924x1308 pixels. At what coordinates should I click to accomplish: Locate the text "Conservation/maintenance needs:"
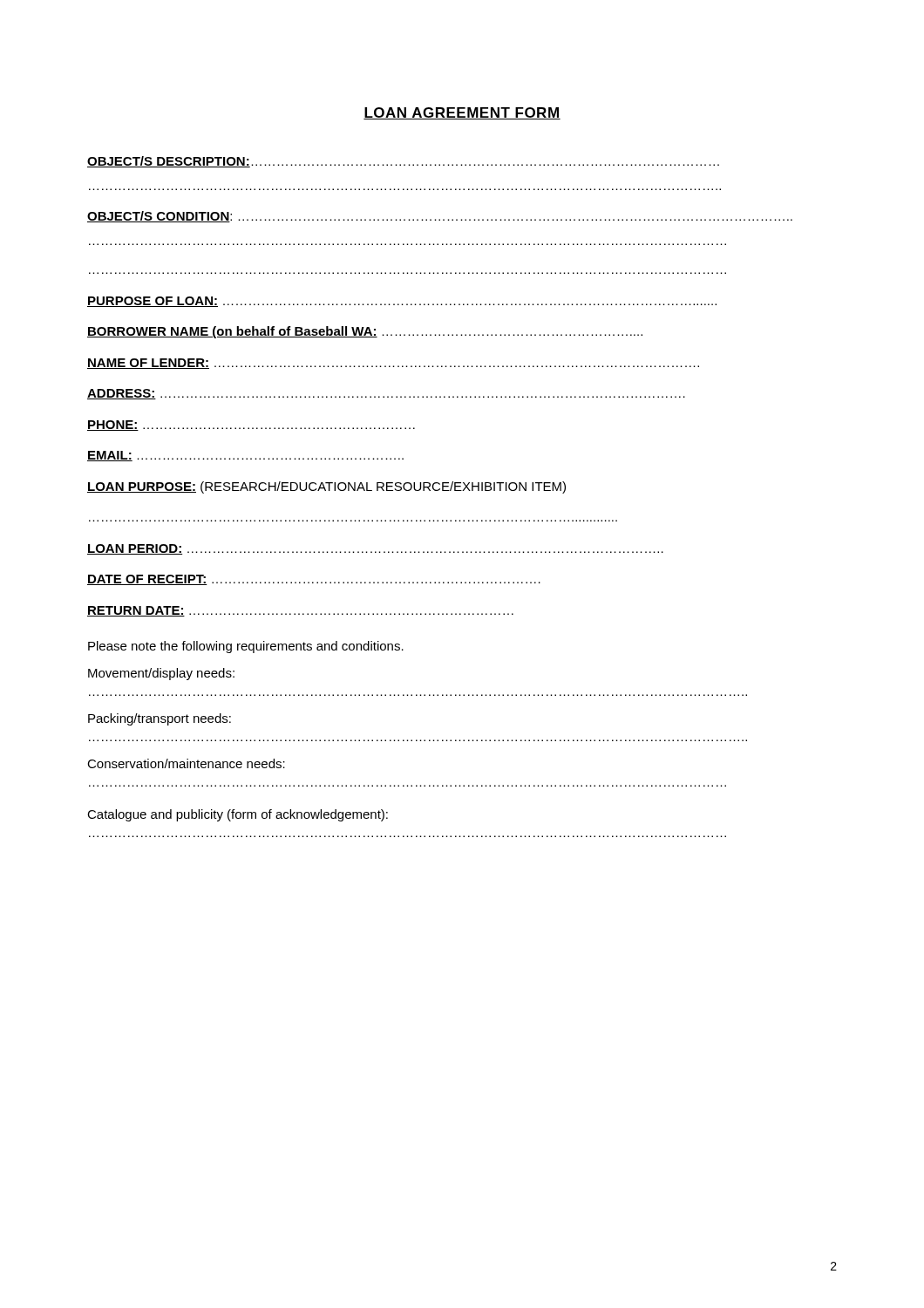coord(186,763)
